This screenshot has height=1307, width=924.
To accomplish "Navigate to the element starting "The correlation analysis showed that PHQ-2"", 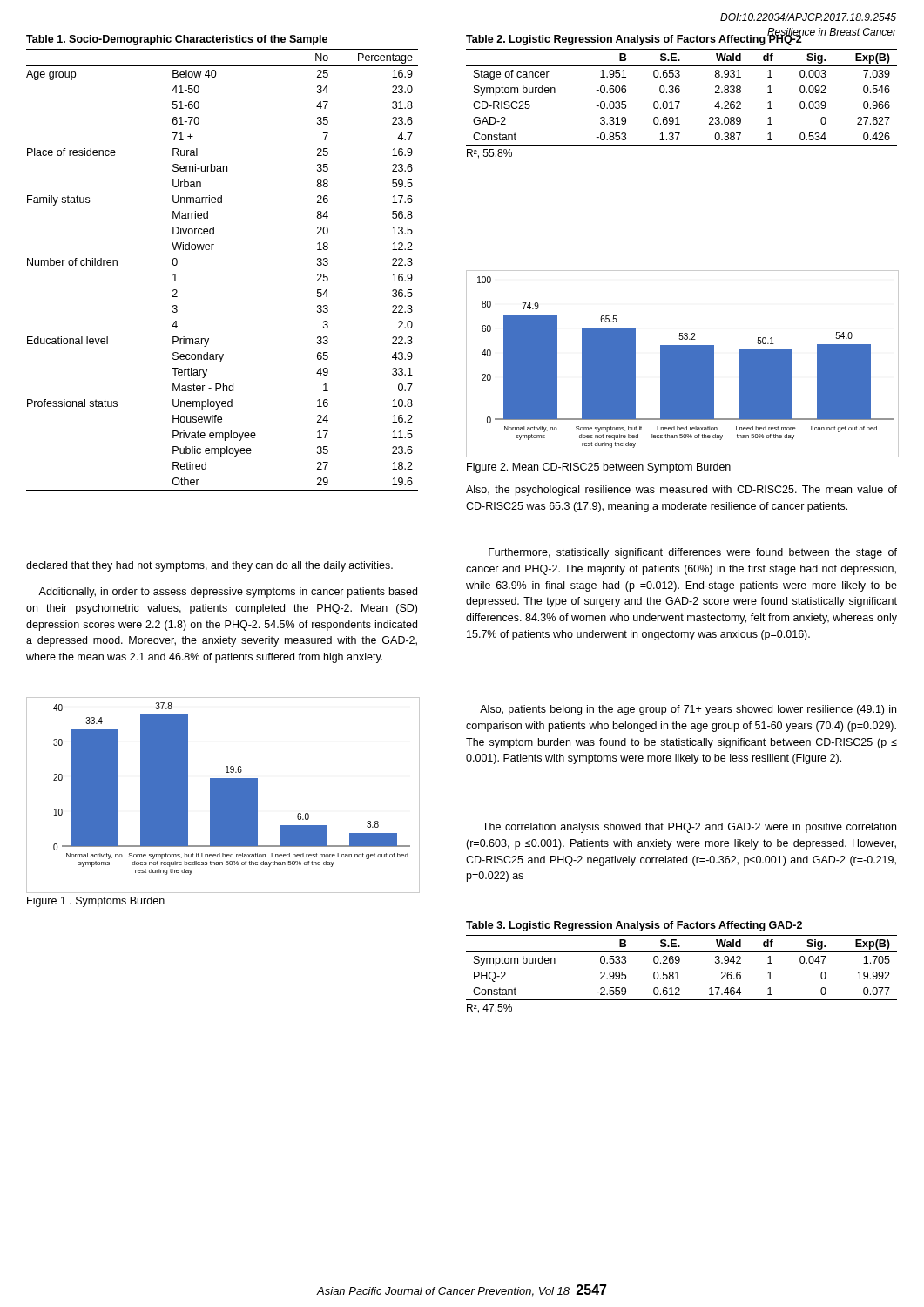I will [x=681, y=851].
